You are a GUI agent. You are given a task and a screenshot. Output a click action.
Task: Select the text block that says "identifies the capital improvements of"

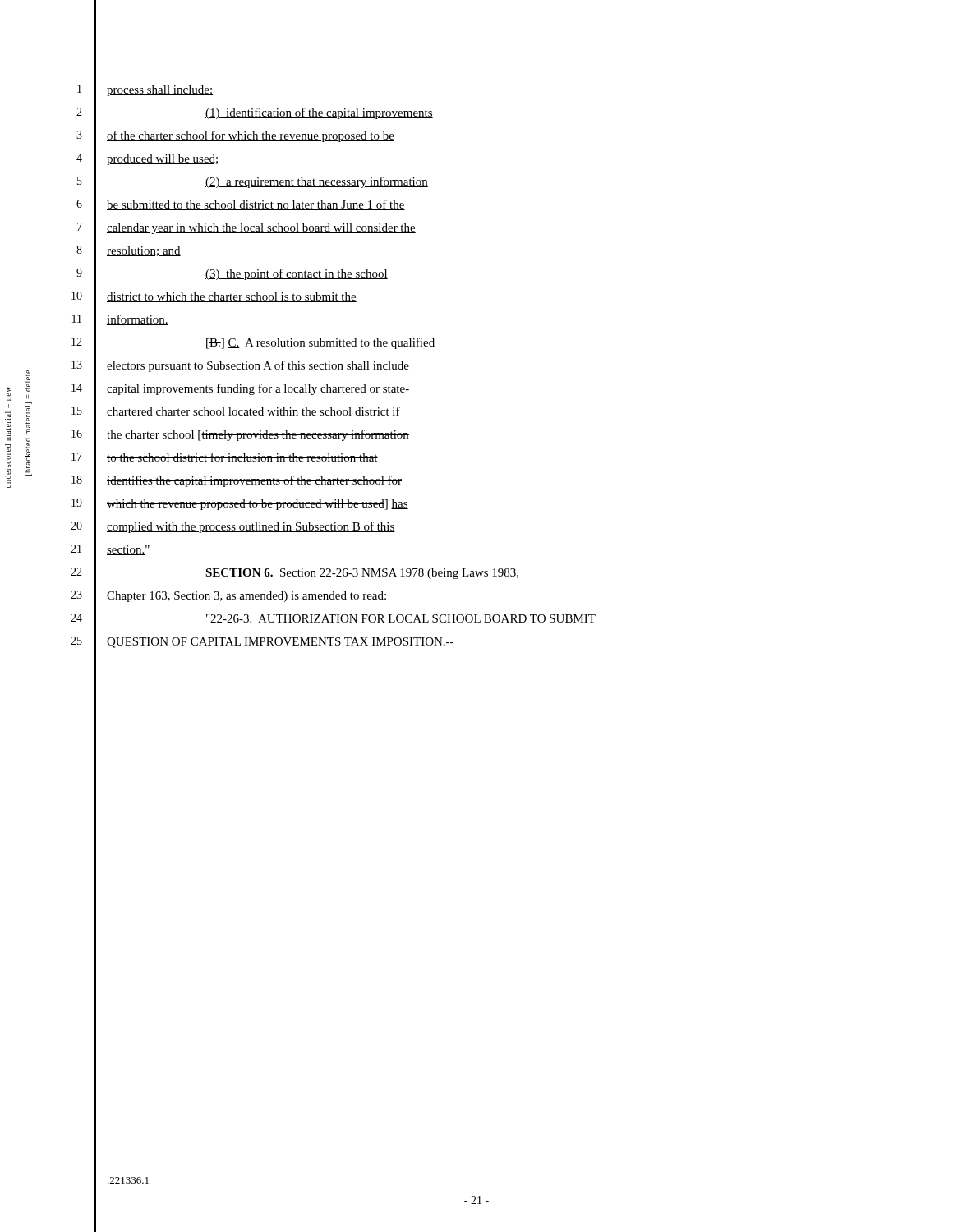tap(254, 480)
